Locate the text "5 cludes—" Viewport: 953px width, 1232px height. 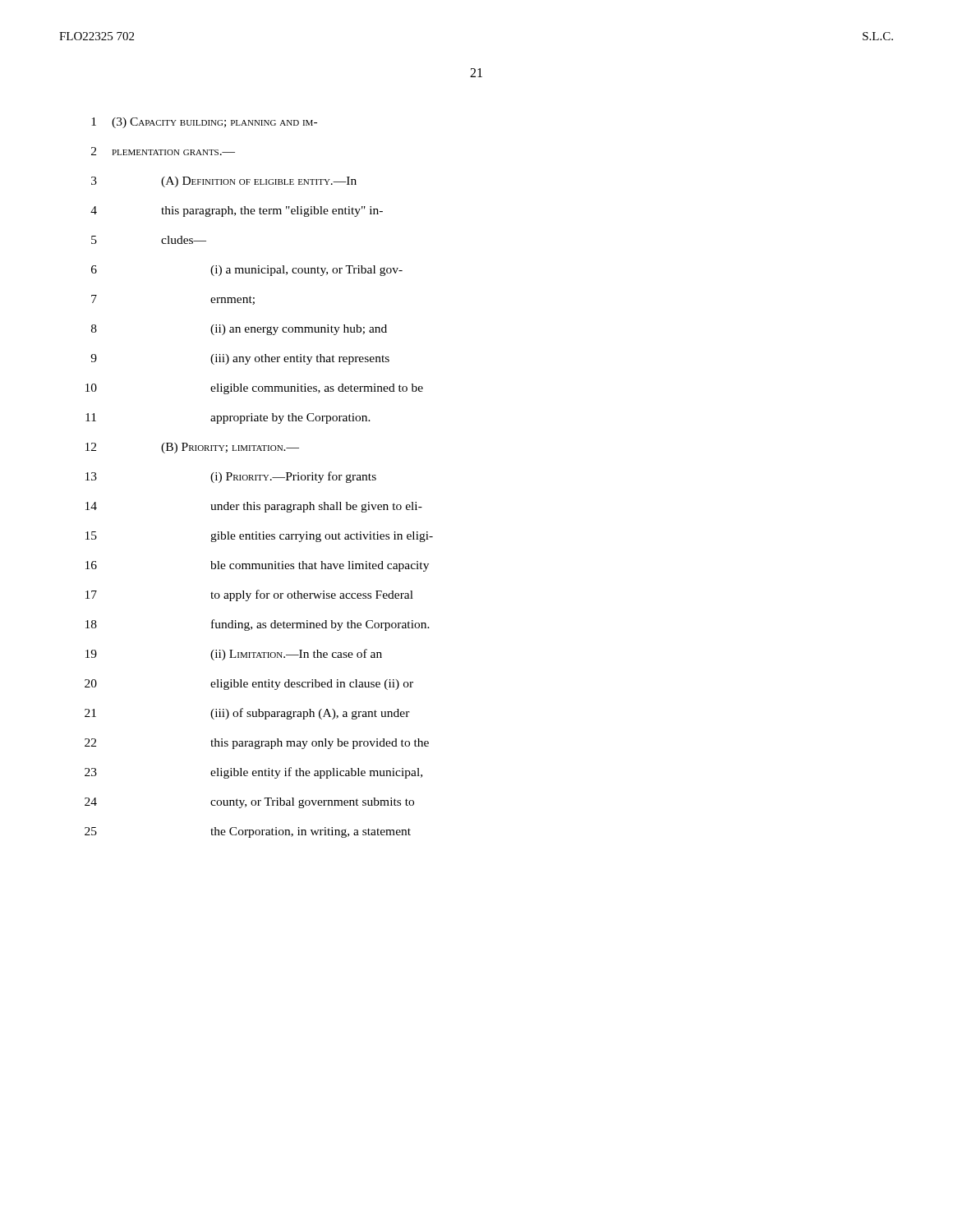94,239
